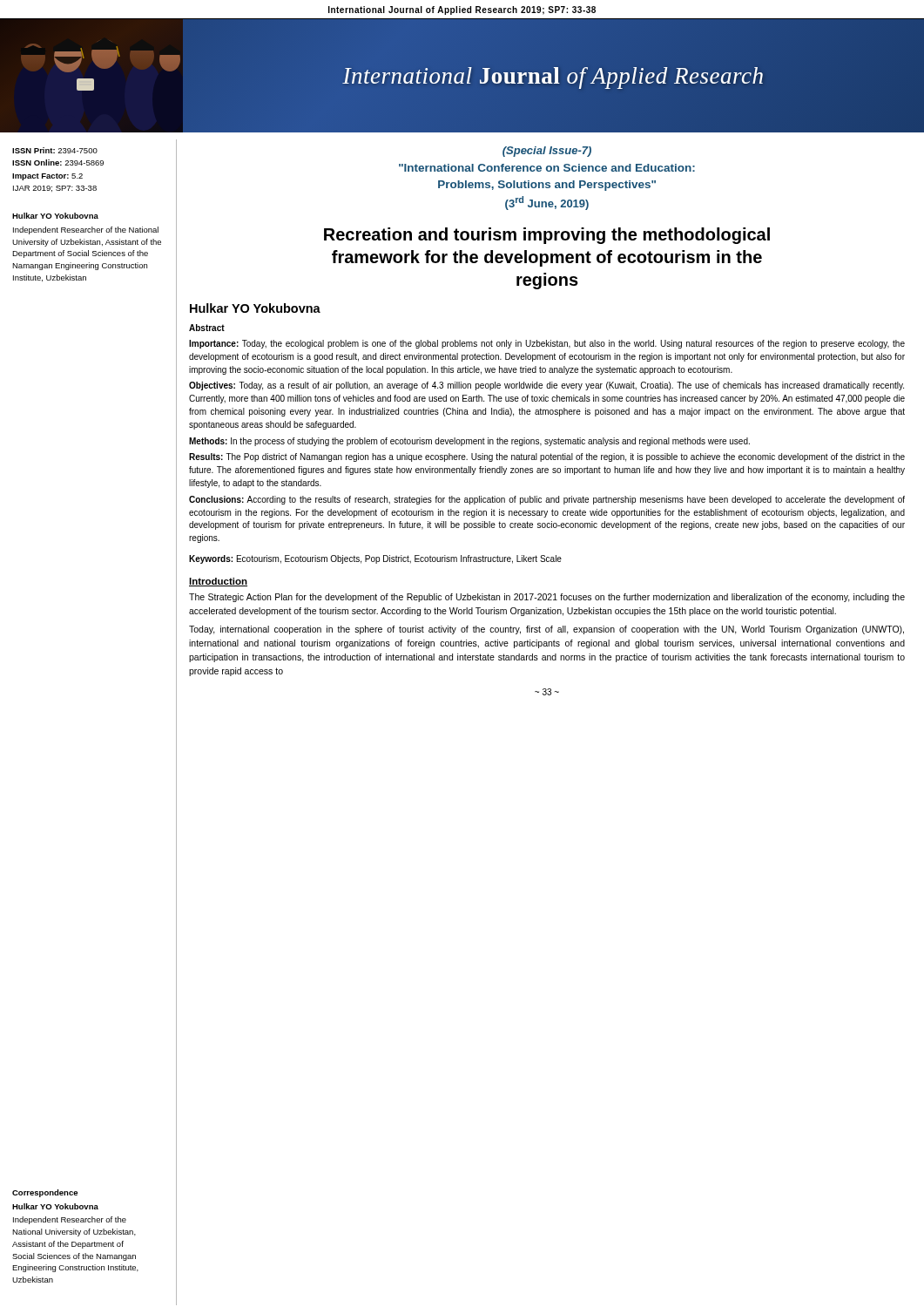The width and height of the screenshot is (924, 1307).
Task: Point to the block beginning "Keywords: Ecotourism, Ecotourism Objects, Pop District, Ecotourism Infrastructure,"
Action: (x=375, y=559)
